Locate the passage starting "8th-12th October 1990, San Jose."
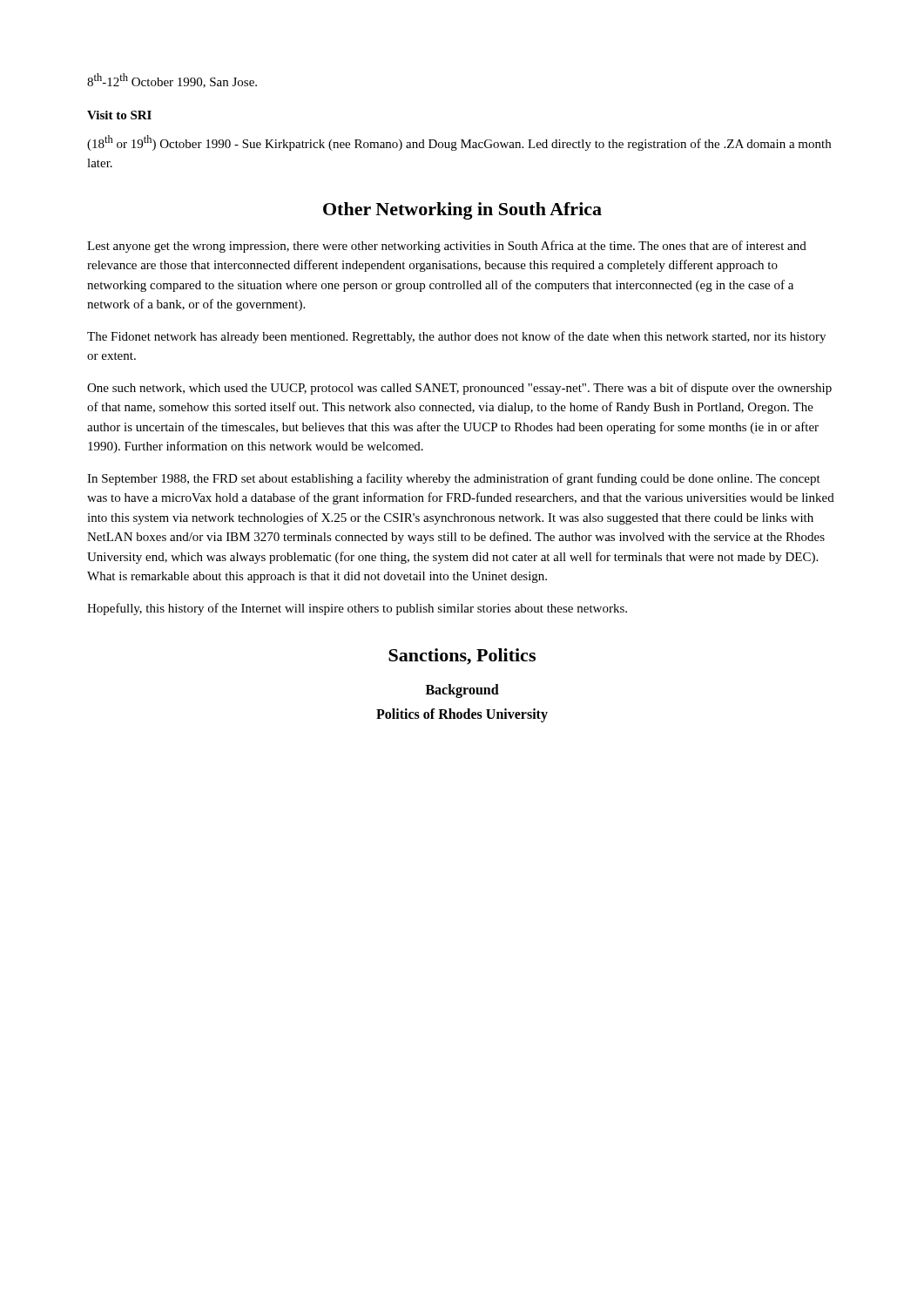The image size is (924, 1307). click(x=173, y=80)
